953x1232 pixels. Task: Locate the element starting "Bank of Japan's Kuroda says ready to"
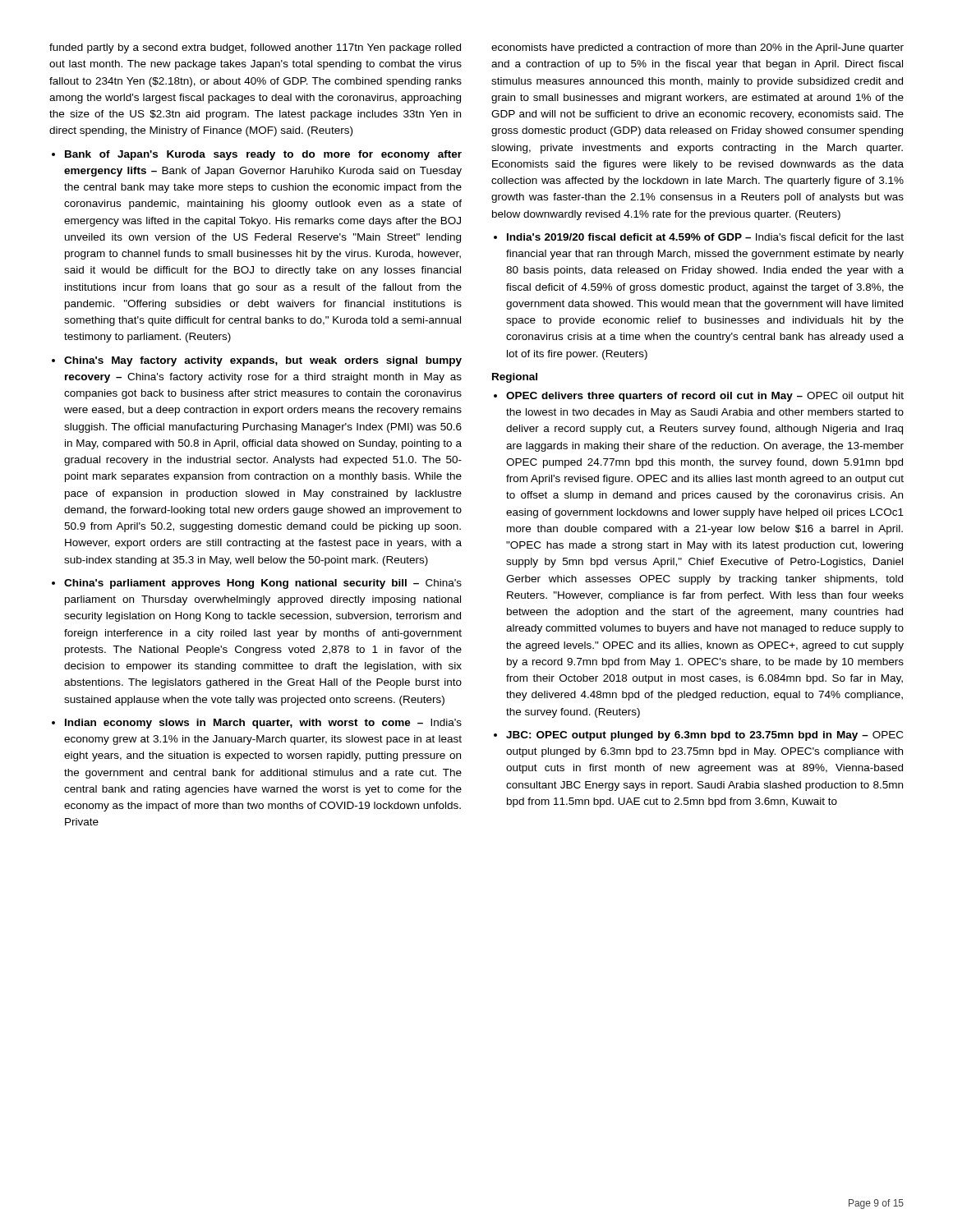(263, 245)
